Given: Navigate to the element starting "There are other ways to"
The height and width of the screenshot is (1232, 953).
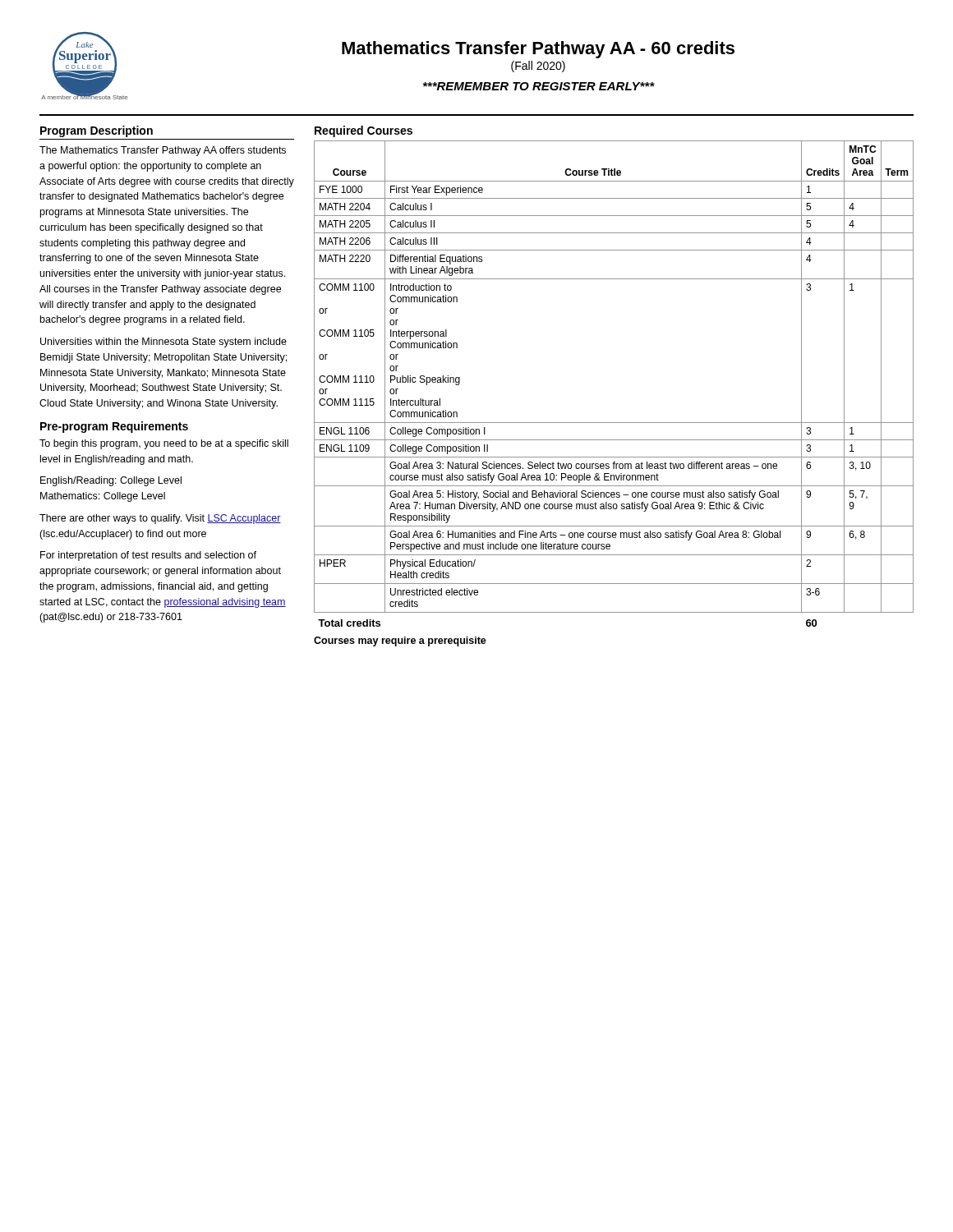Looking at the screenshot, I should coord(160,526).
